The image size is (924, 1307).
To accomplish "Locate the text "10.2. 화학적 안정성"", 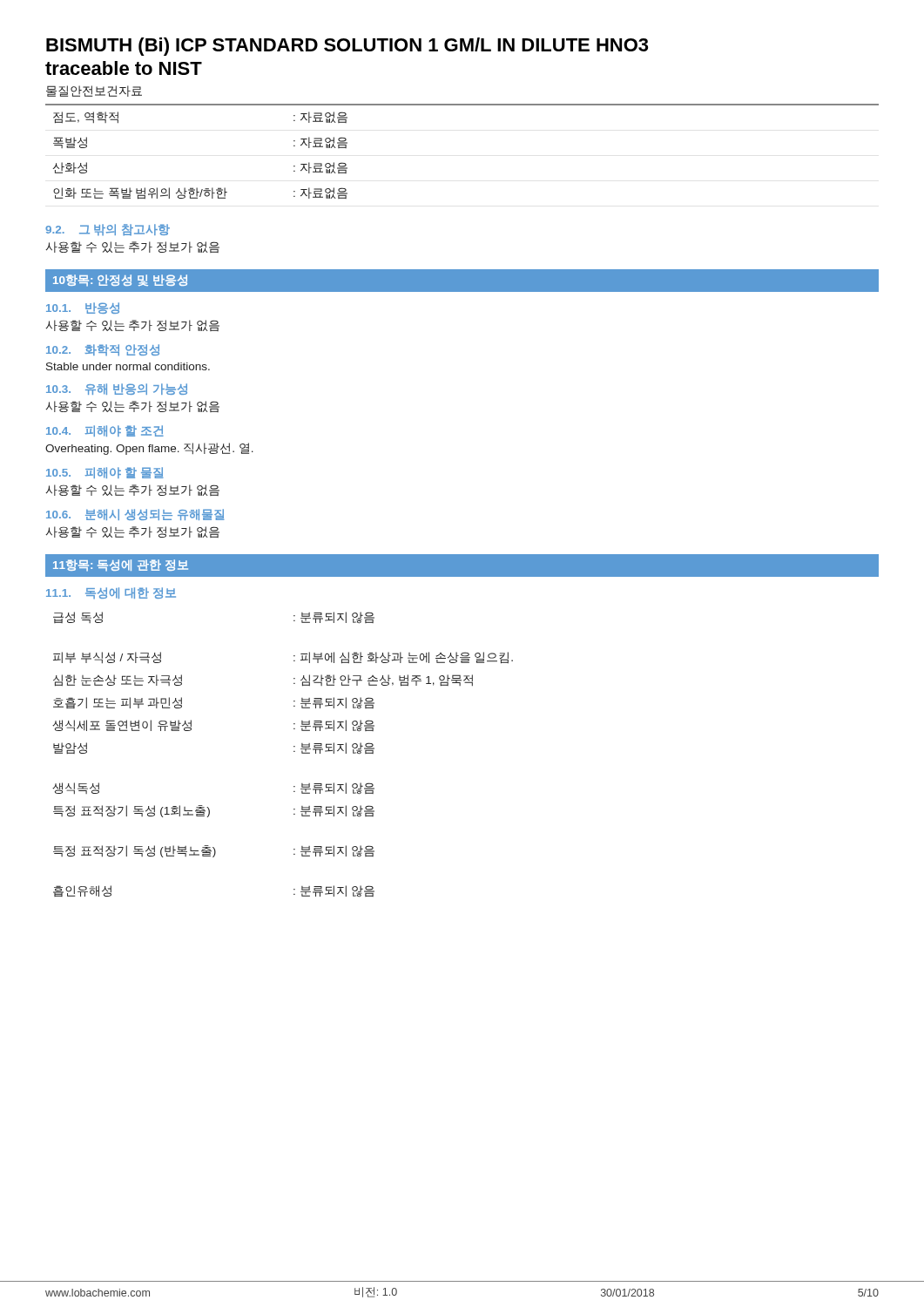I will point(103,350).
